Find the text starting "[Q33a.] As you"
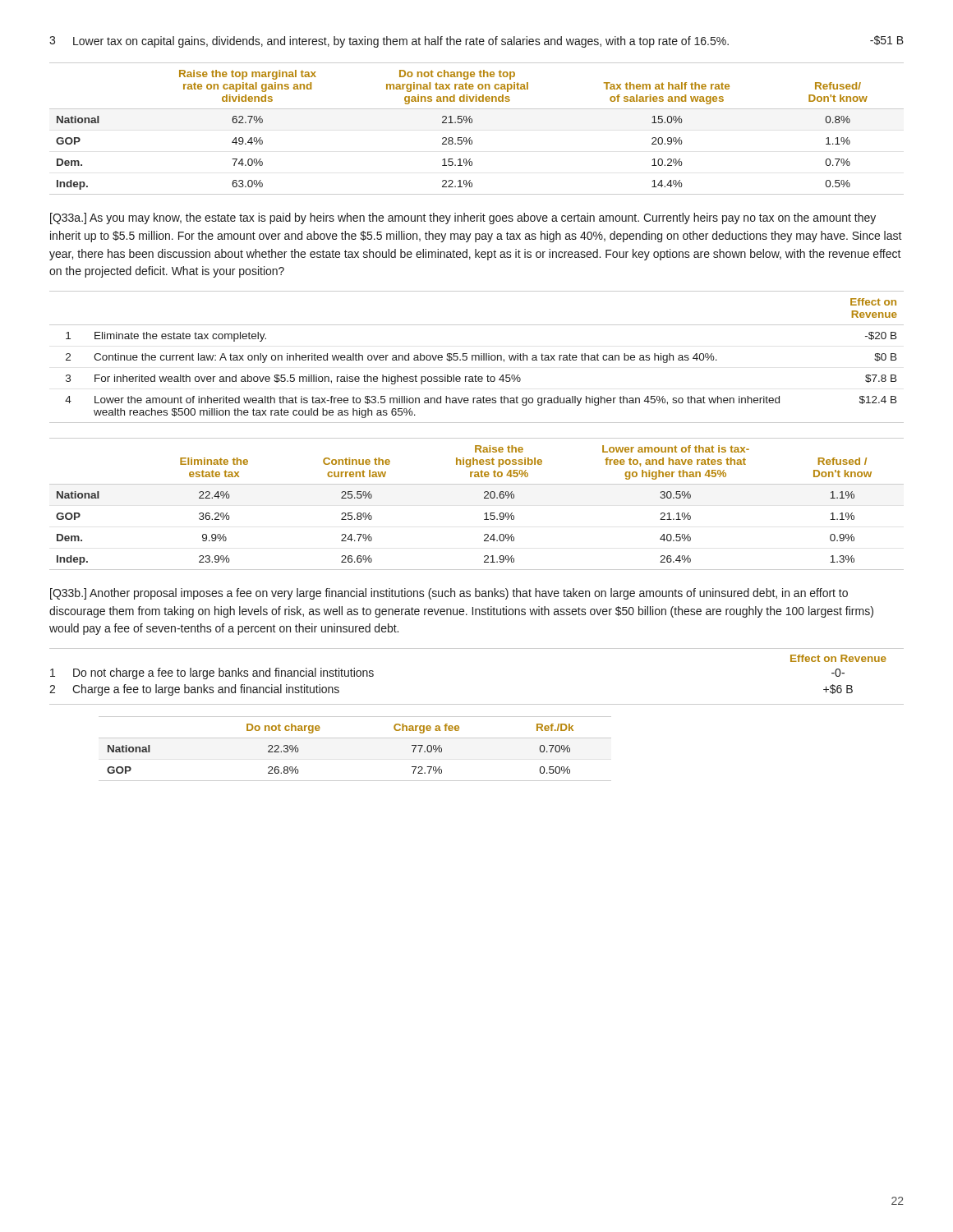 pyautogui.click(x=475, y=245)
